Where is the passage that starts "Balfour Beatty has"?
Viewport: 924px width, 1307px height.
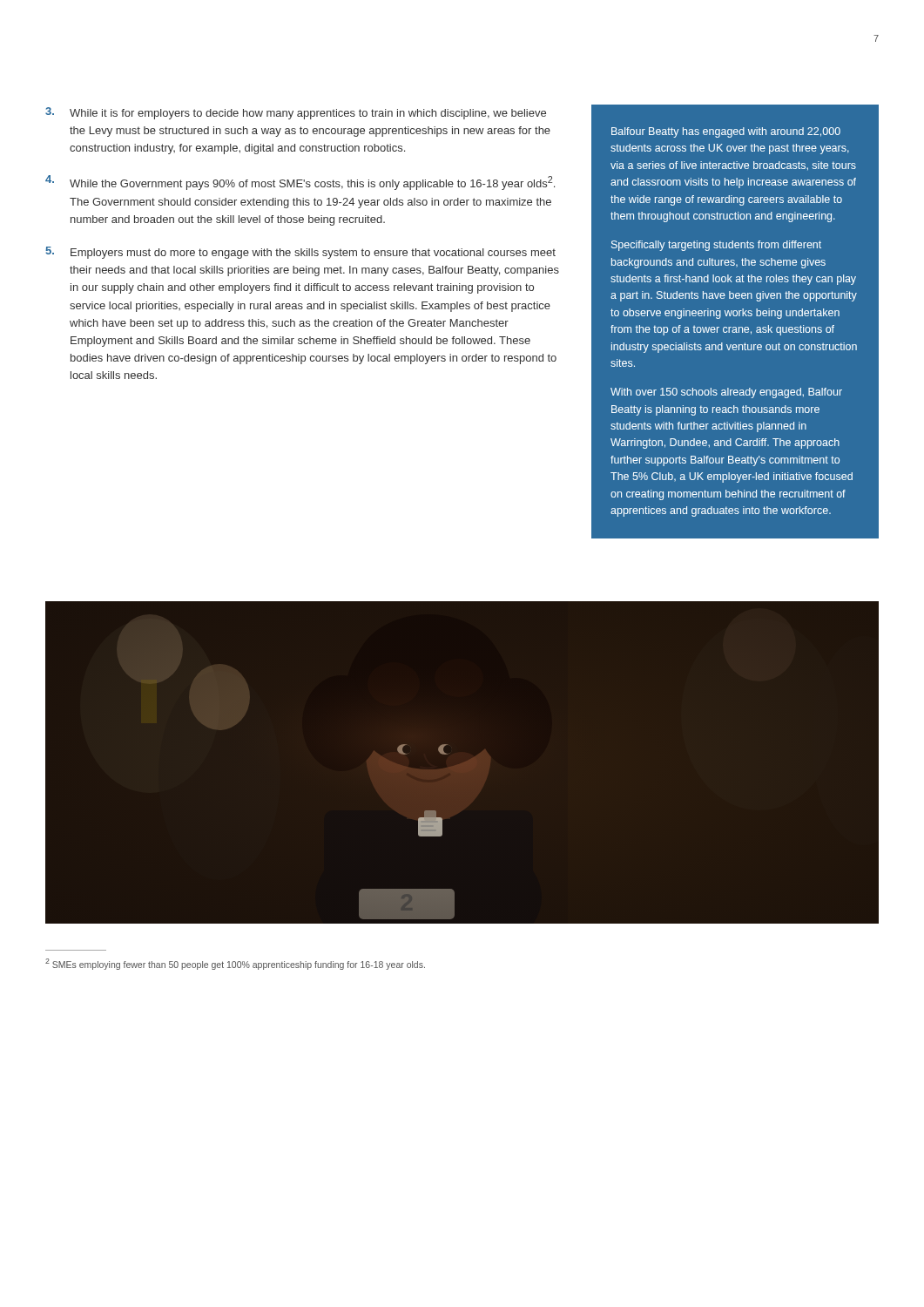click(735, 322)
